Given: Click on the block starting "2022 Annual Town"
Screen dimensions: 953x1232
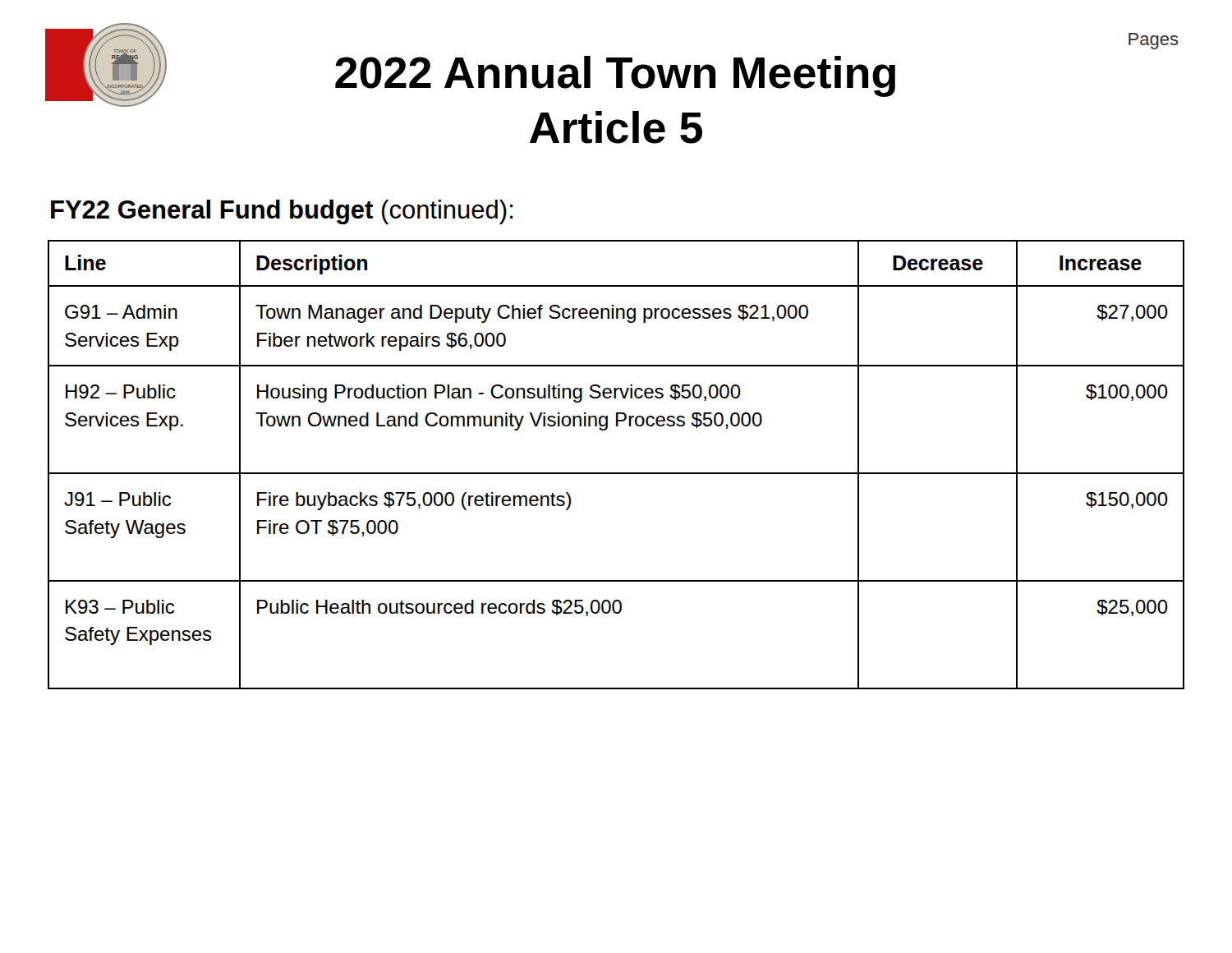Looking at the screenshot, I should (616, 100).
